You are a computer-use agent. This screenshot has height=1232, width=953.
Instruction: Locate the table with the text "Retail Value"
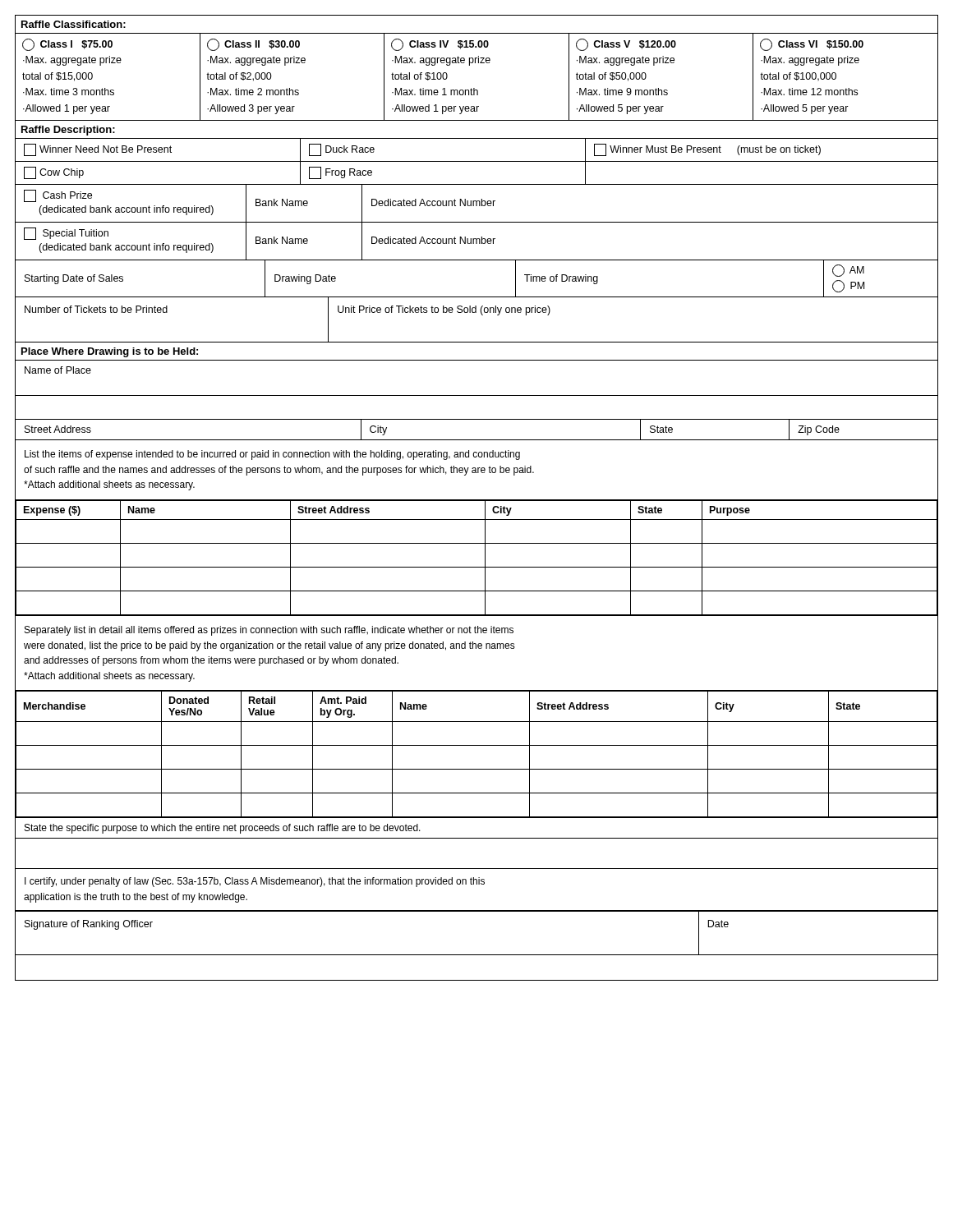476,754
